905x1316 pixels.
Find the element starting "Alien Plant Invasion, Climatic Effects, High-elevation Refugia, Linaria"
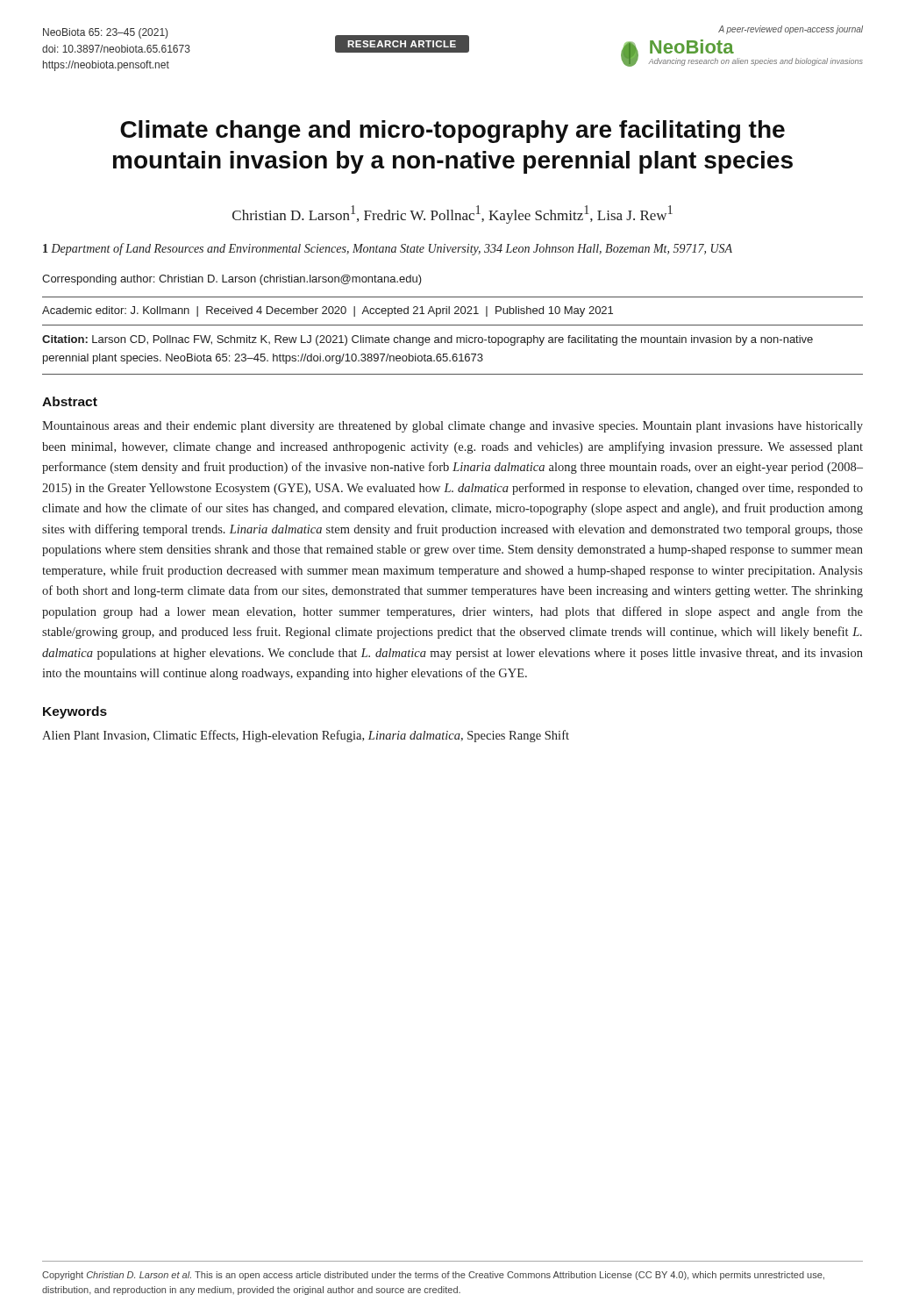(306, 735)
